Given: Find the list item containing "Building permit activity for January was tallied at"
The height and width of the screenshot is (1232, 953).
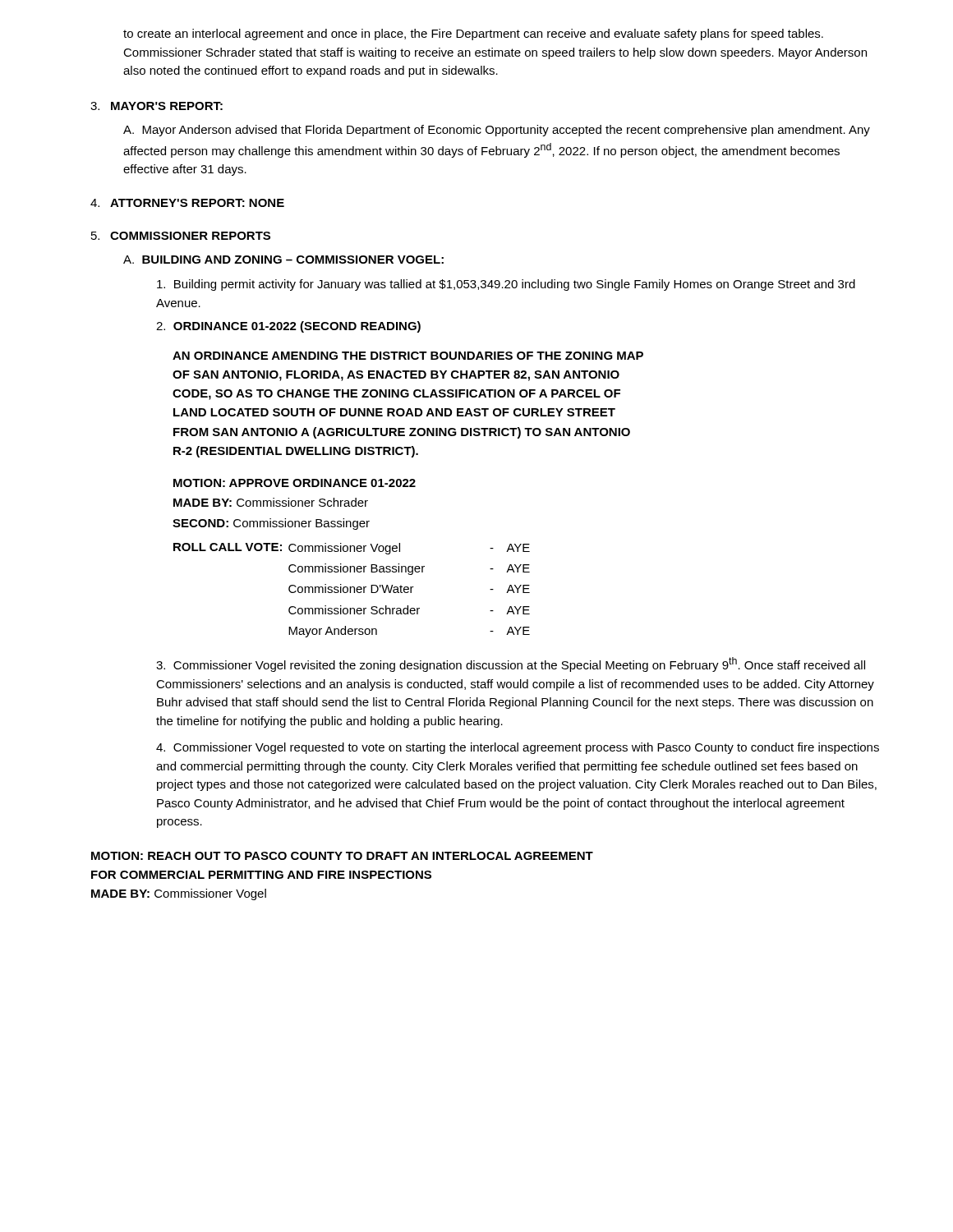Looking at the screenshot, I should point(506,293).
